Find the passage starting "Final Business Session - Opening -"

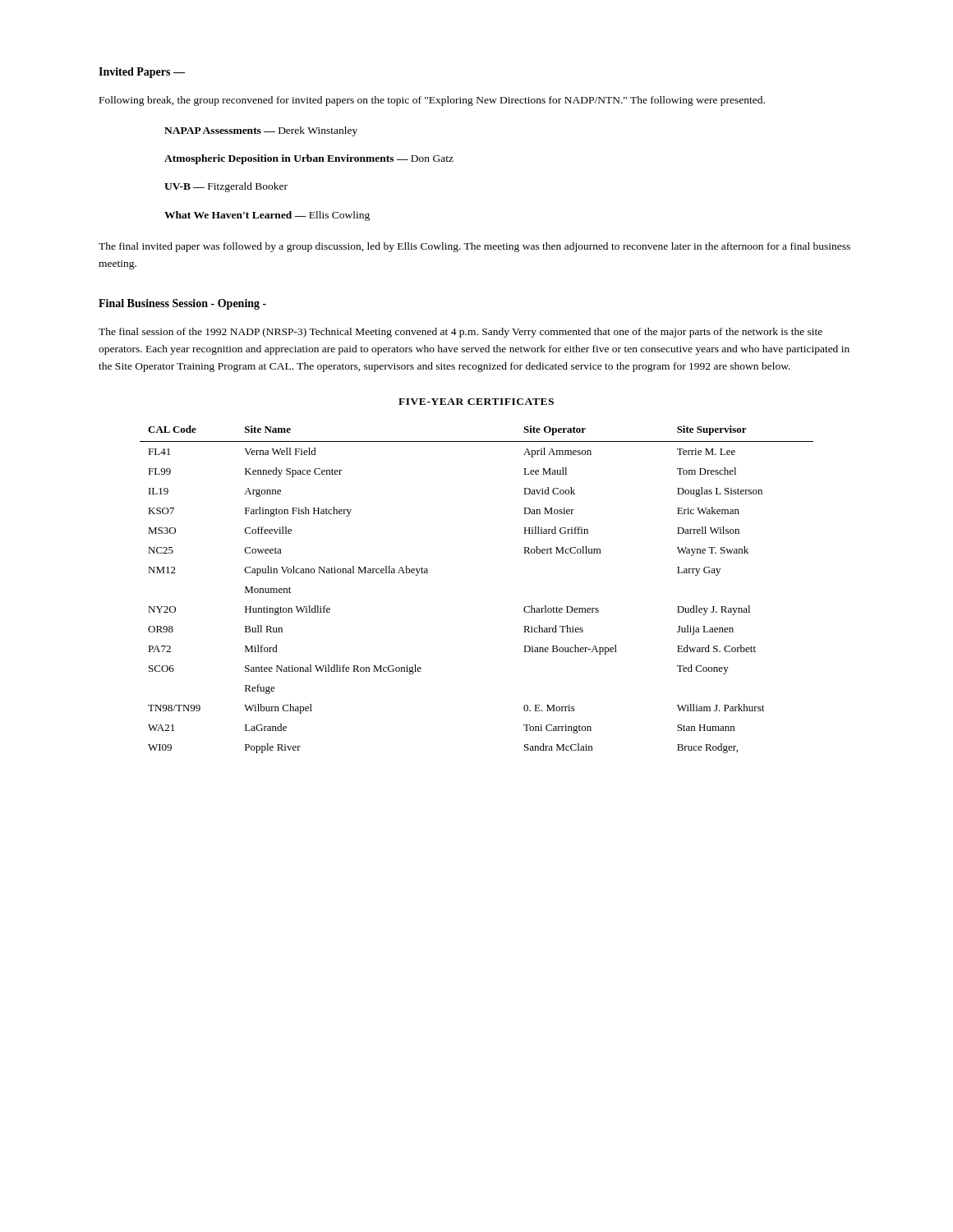[x=182, y=303]
